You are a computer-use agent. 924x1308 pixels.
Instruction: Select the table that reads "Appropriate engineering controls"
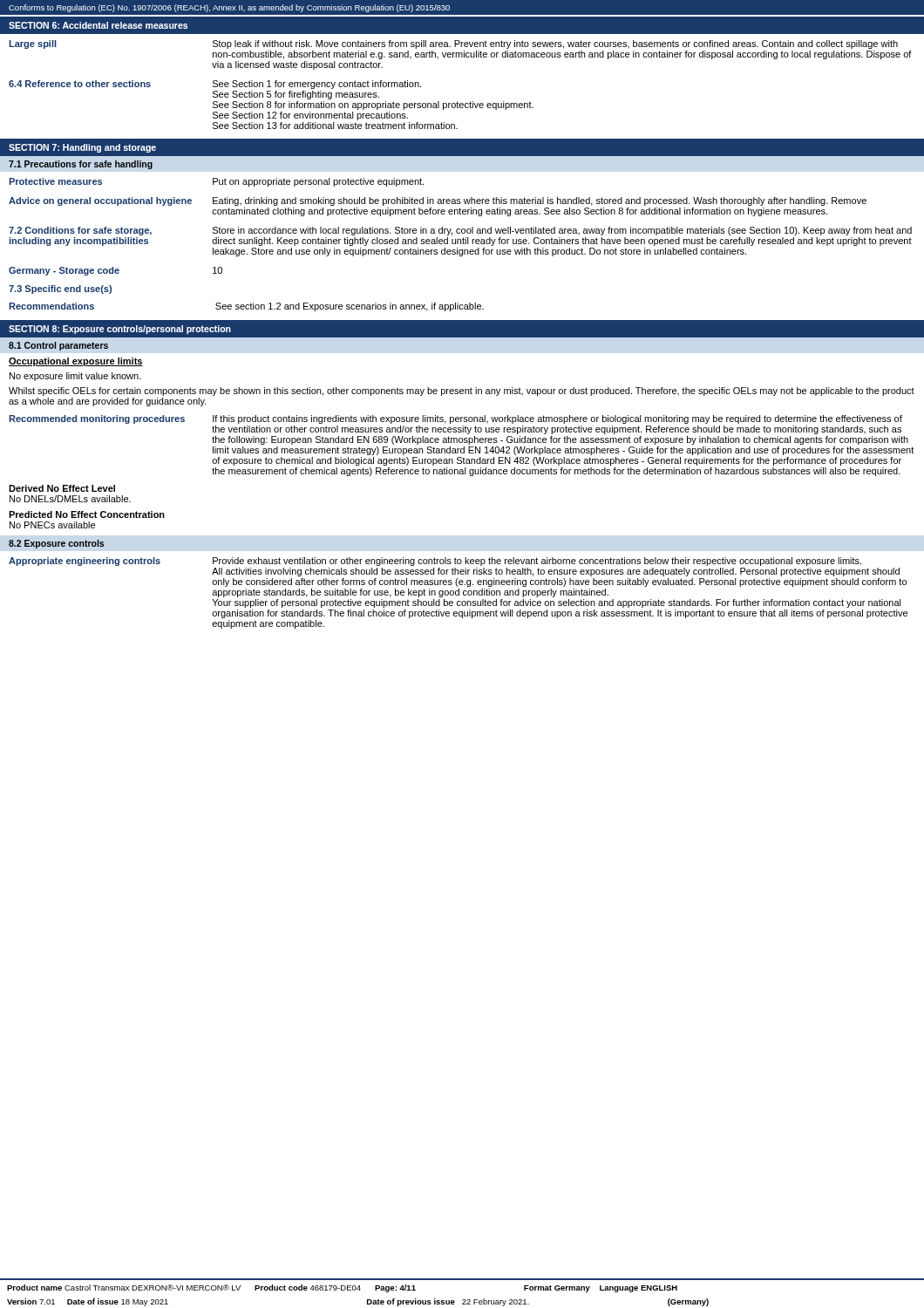click(x=462, y=592)
